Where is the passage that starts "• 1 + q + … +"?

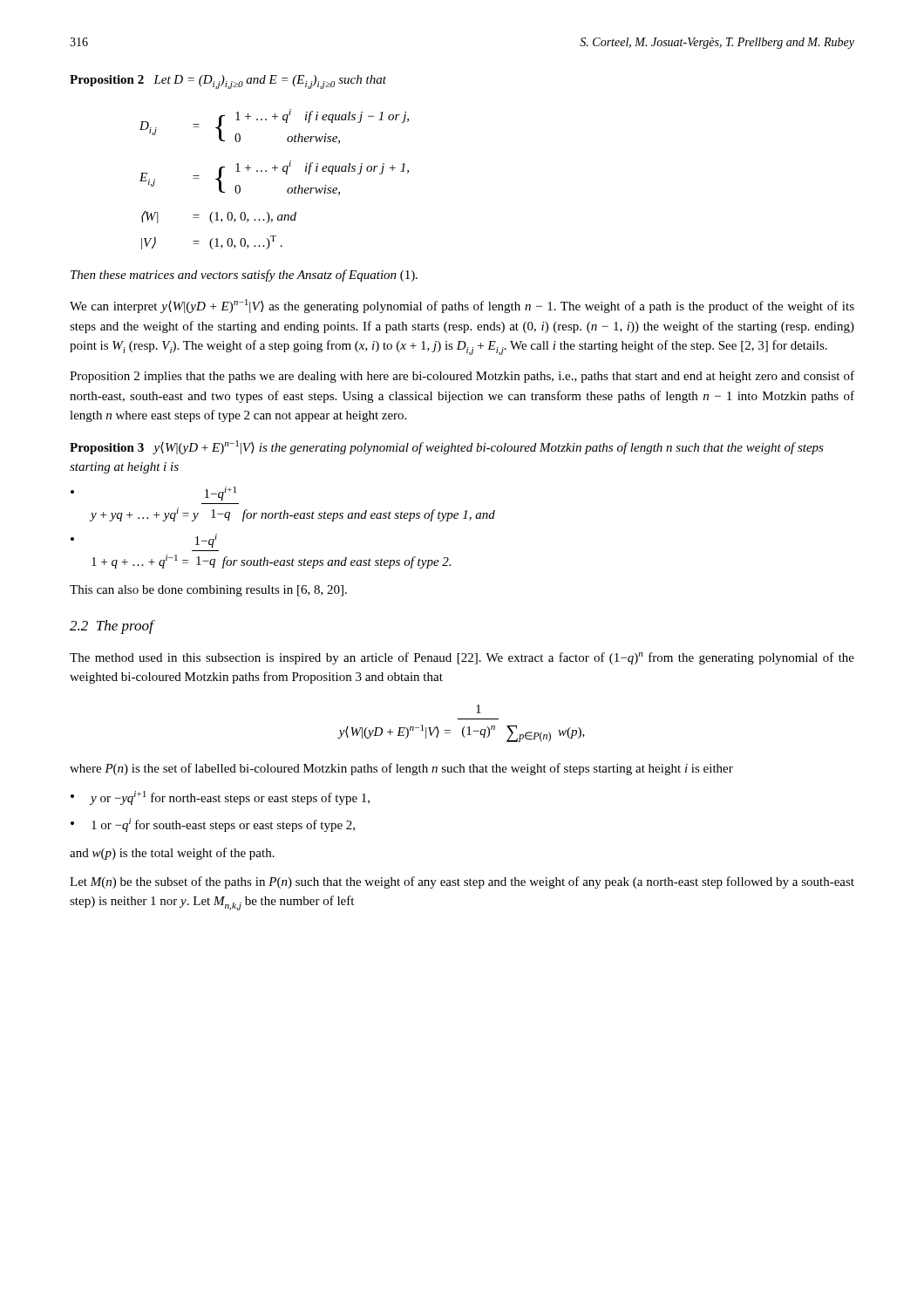[x=261, y=550]
